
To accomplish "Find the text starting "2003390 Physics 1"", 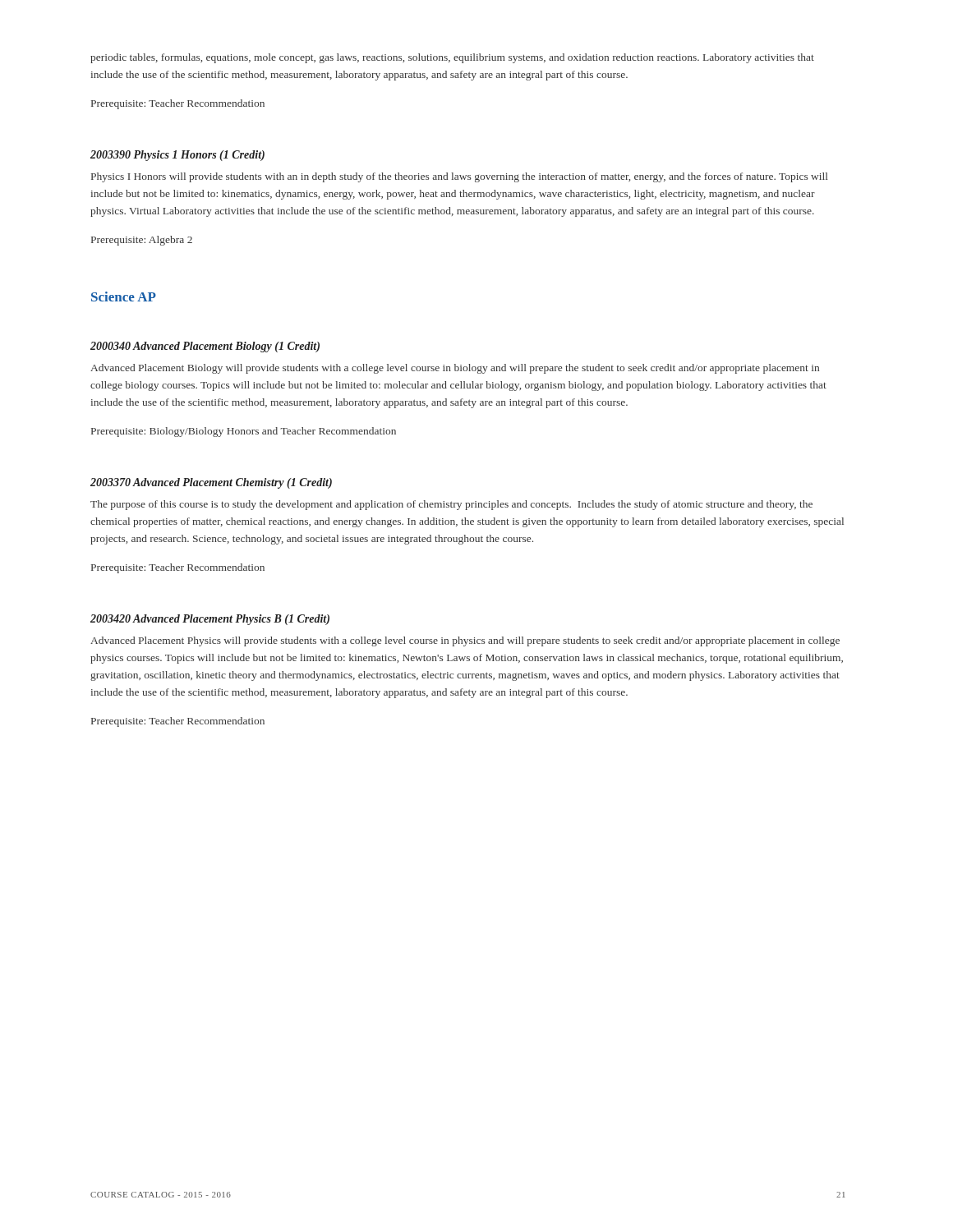I will (x=178, y=155).
